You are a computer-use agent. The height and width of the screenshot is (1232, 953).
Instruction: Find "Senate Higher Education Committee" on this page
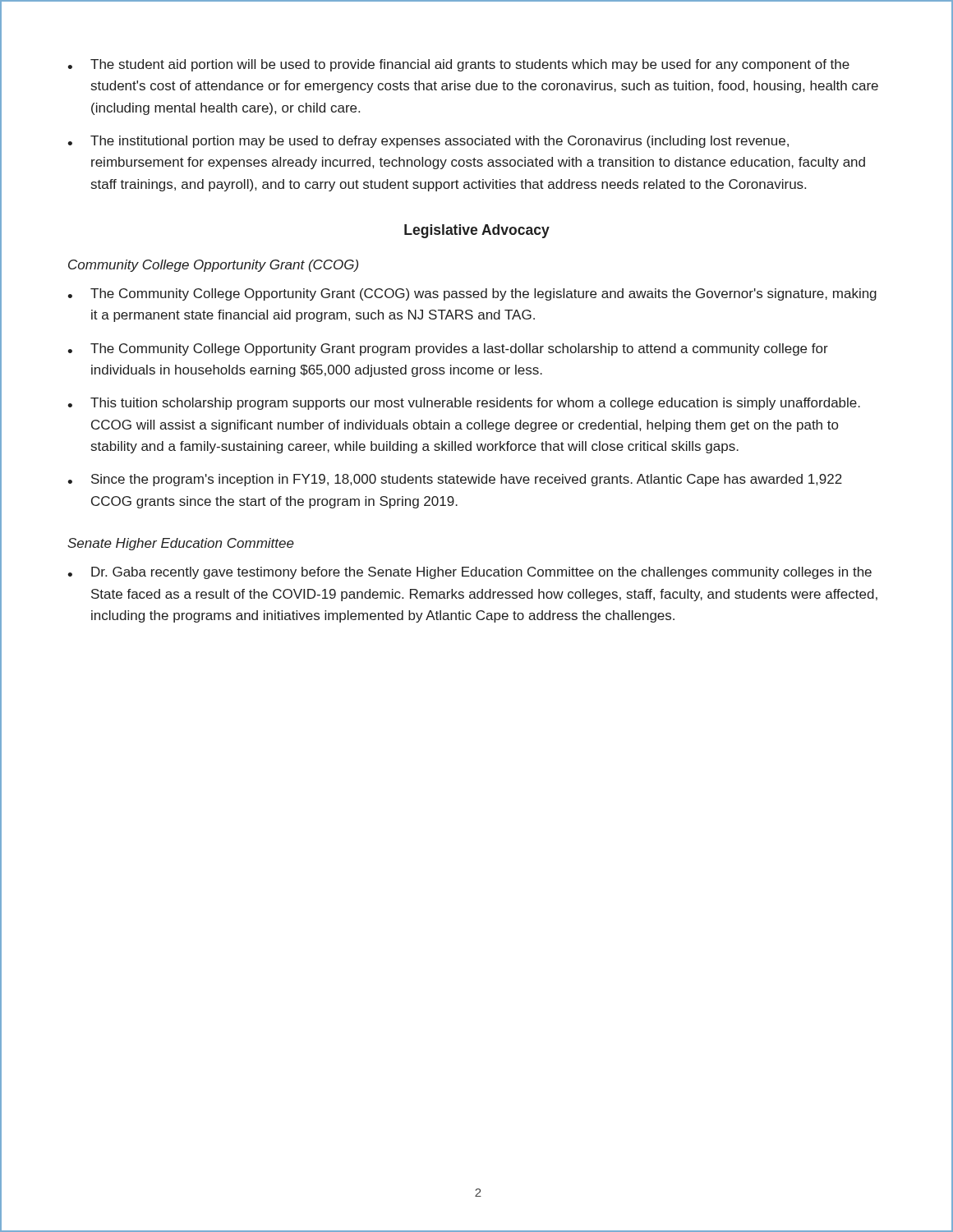[x=181, y=543]
